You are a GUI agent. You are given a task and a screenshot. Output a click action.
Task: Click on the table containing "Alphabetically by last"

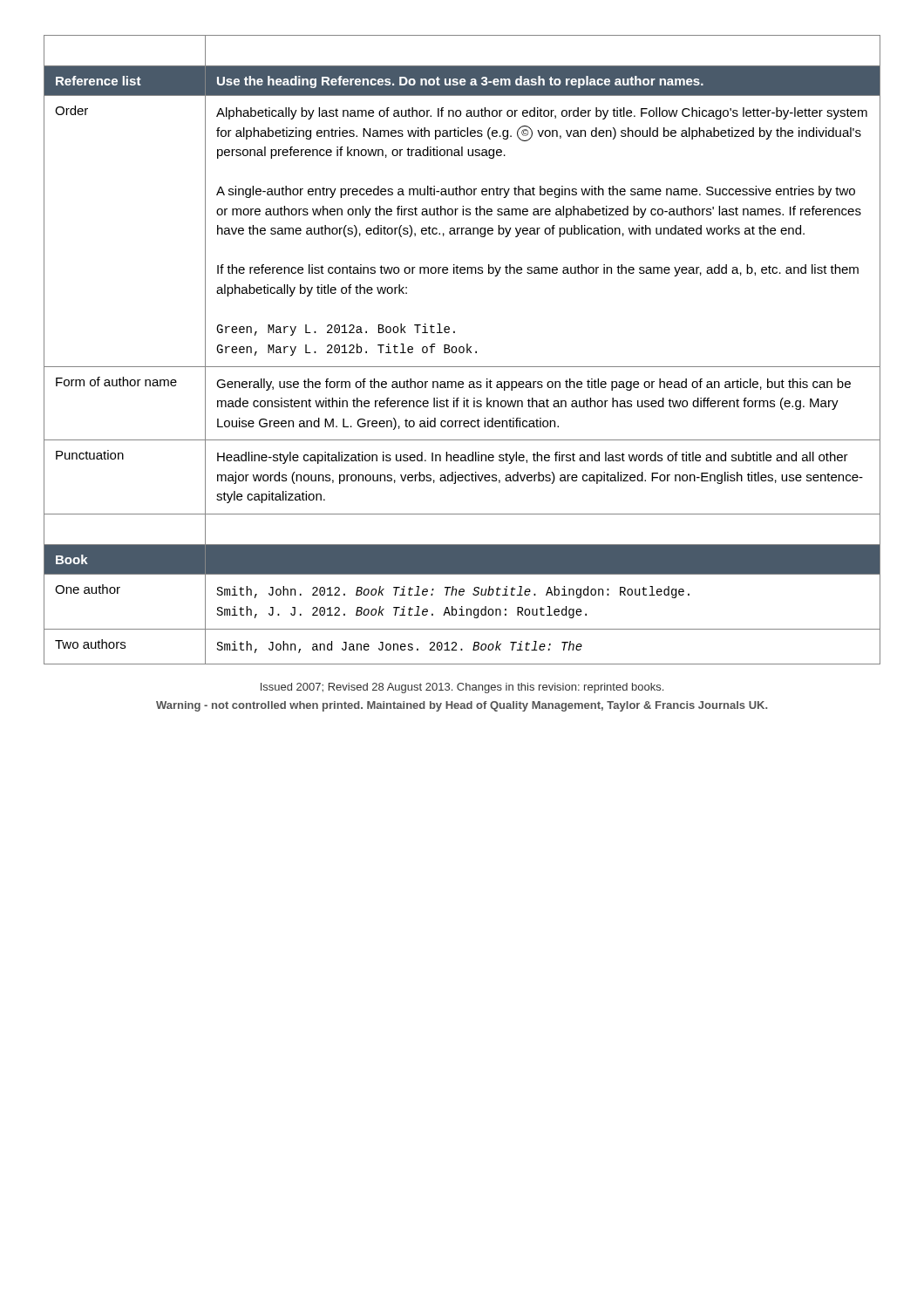click(x=462, y=349)
